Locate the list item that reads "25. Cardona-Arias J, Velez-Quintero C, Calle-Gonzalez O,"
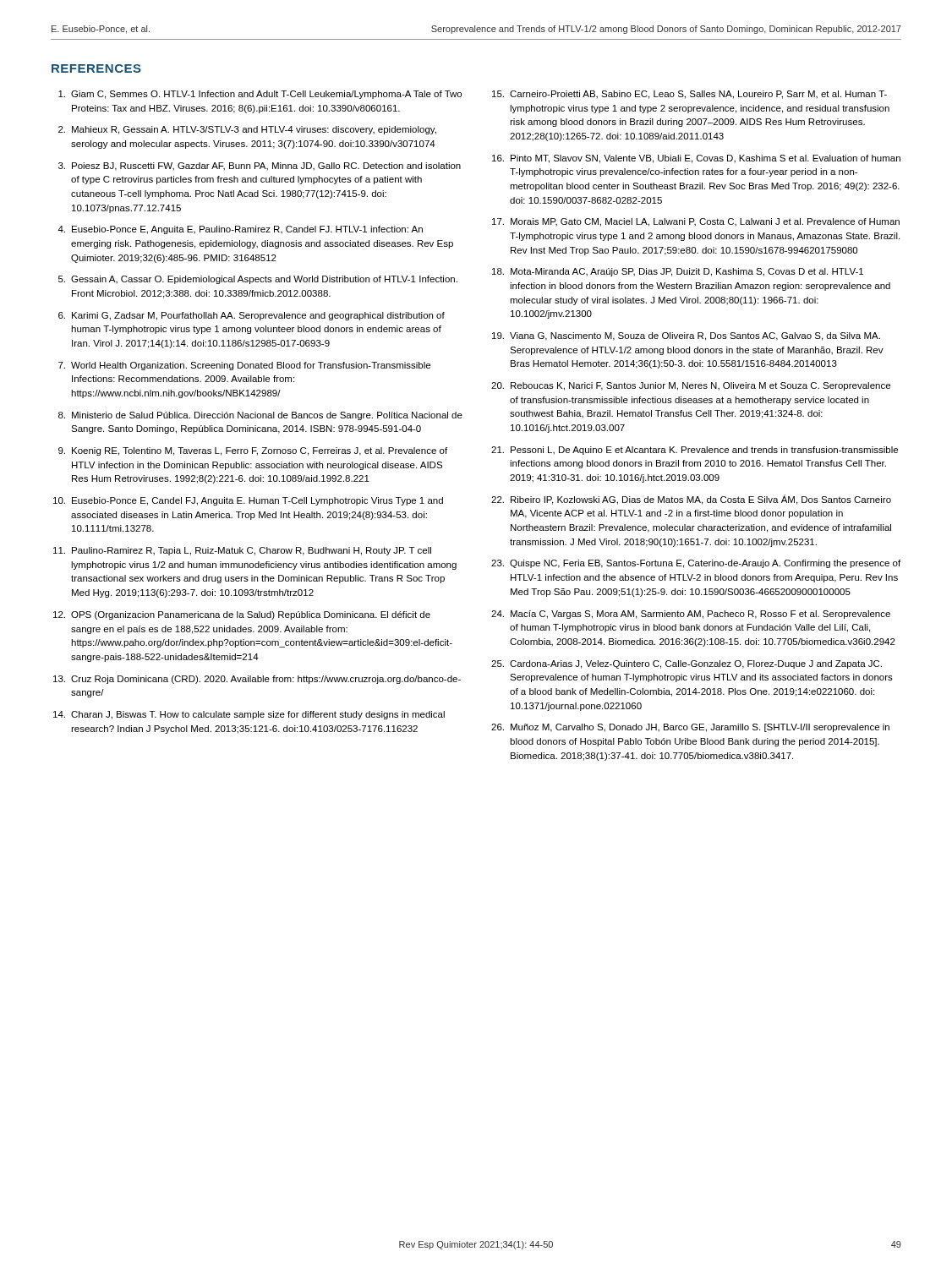Image resolution: width=952 pixels, height=1268 pixels. click(695, 685)
